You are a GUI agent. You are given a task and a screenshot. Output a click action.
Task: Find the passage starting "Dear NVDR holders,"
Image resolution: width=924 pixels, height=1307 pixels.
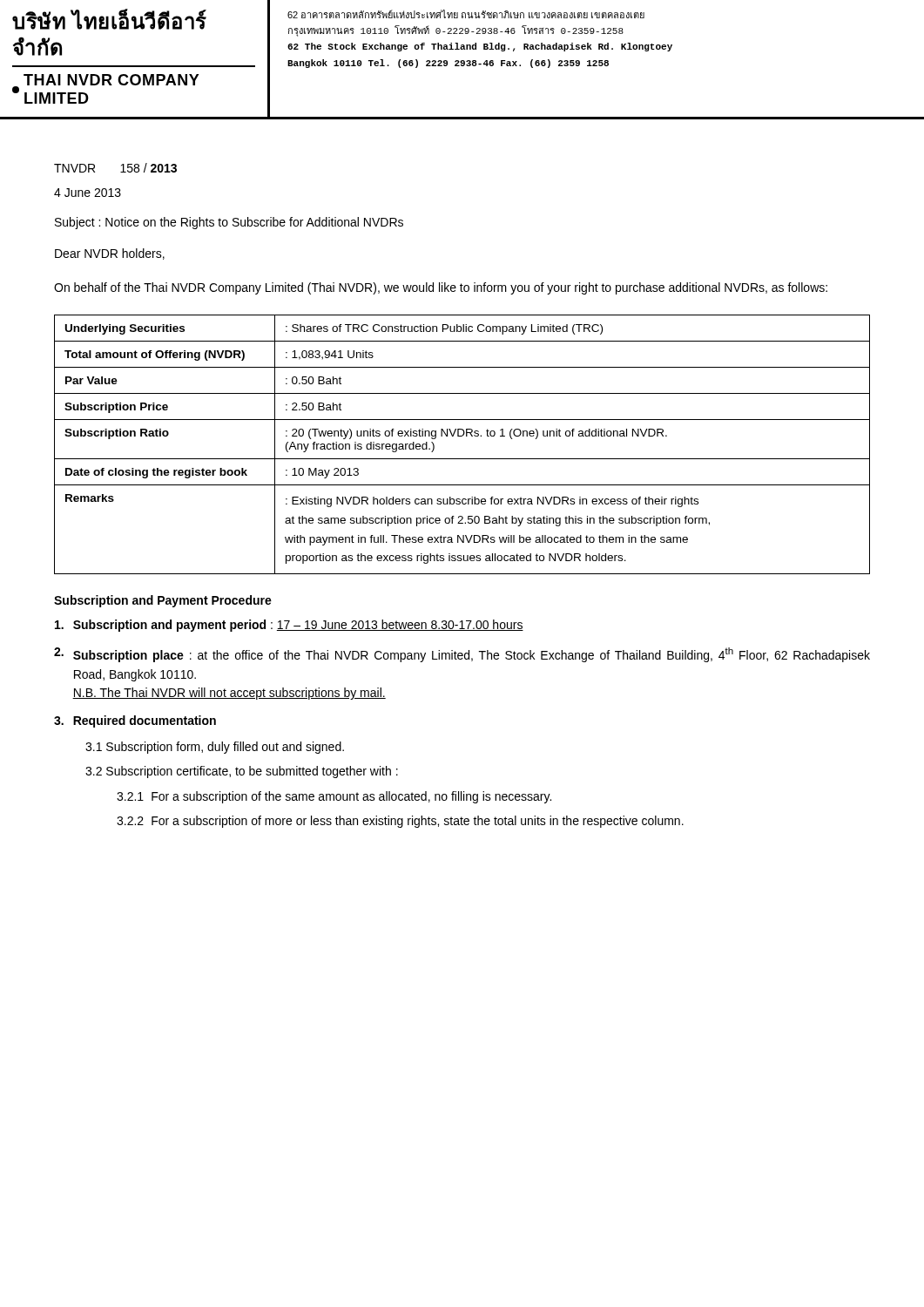coord(110,254)
